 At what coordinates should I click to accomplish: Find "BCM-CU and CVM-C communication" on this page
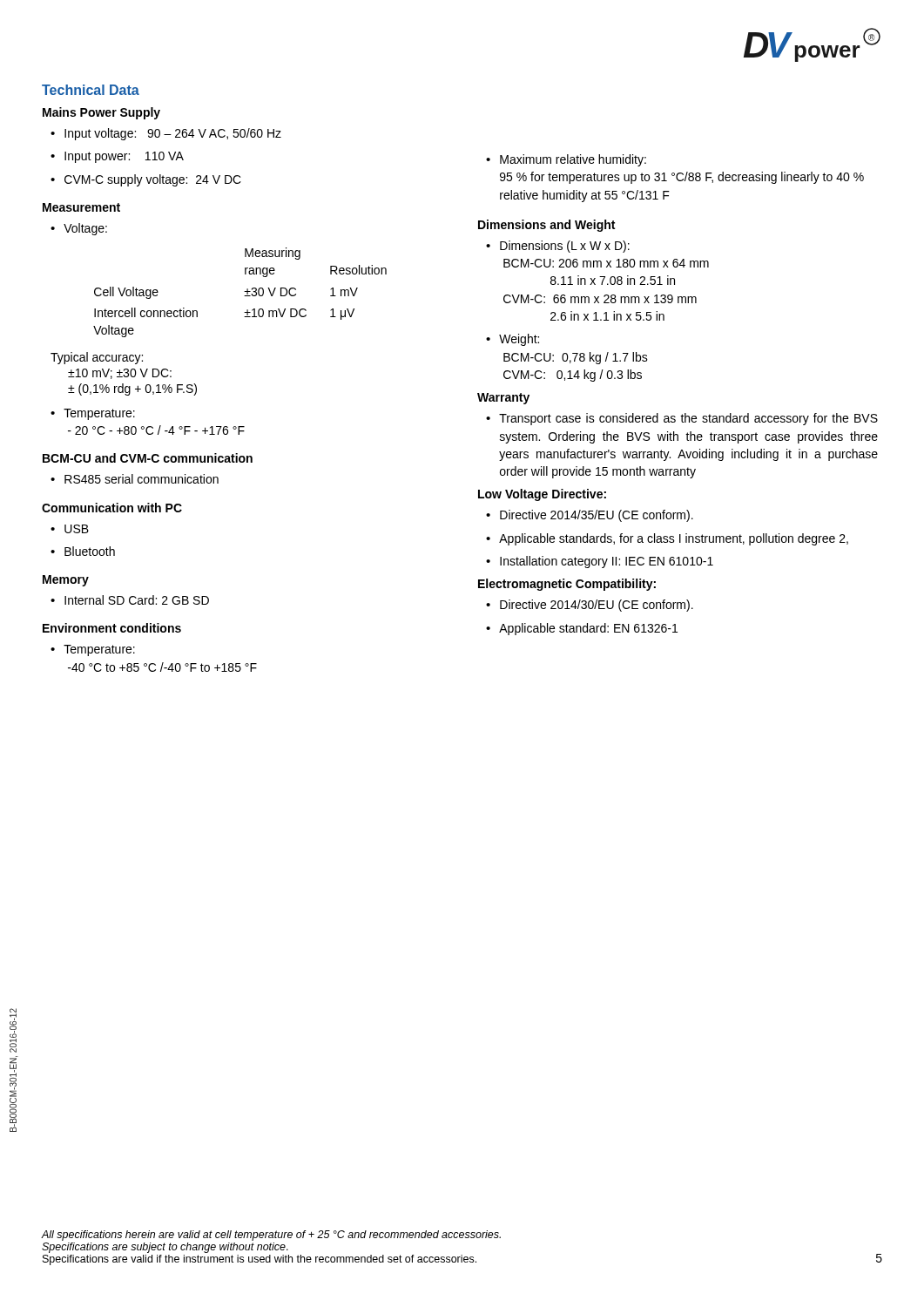[147, 459]
